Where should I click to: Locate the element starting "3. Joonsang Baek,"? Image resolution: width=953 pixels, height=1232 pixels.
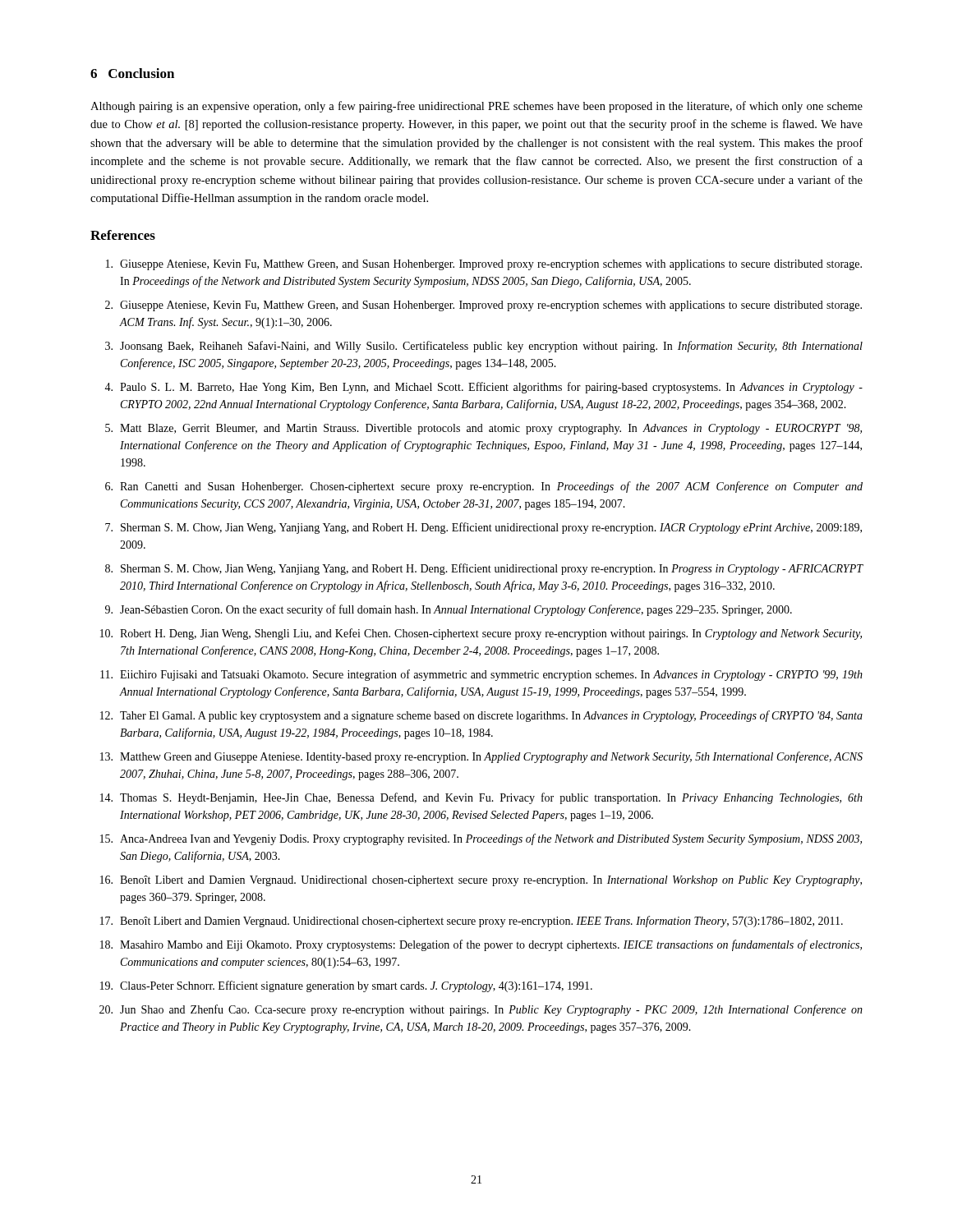pos(476,355)
